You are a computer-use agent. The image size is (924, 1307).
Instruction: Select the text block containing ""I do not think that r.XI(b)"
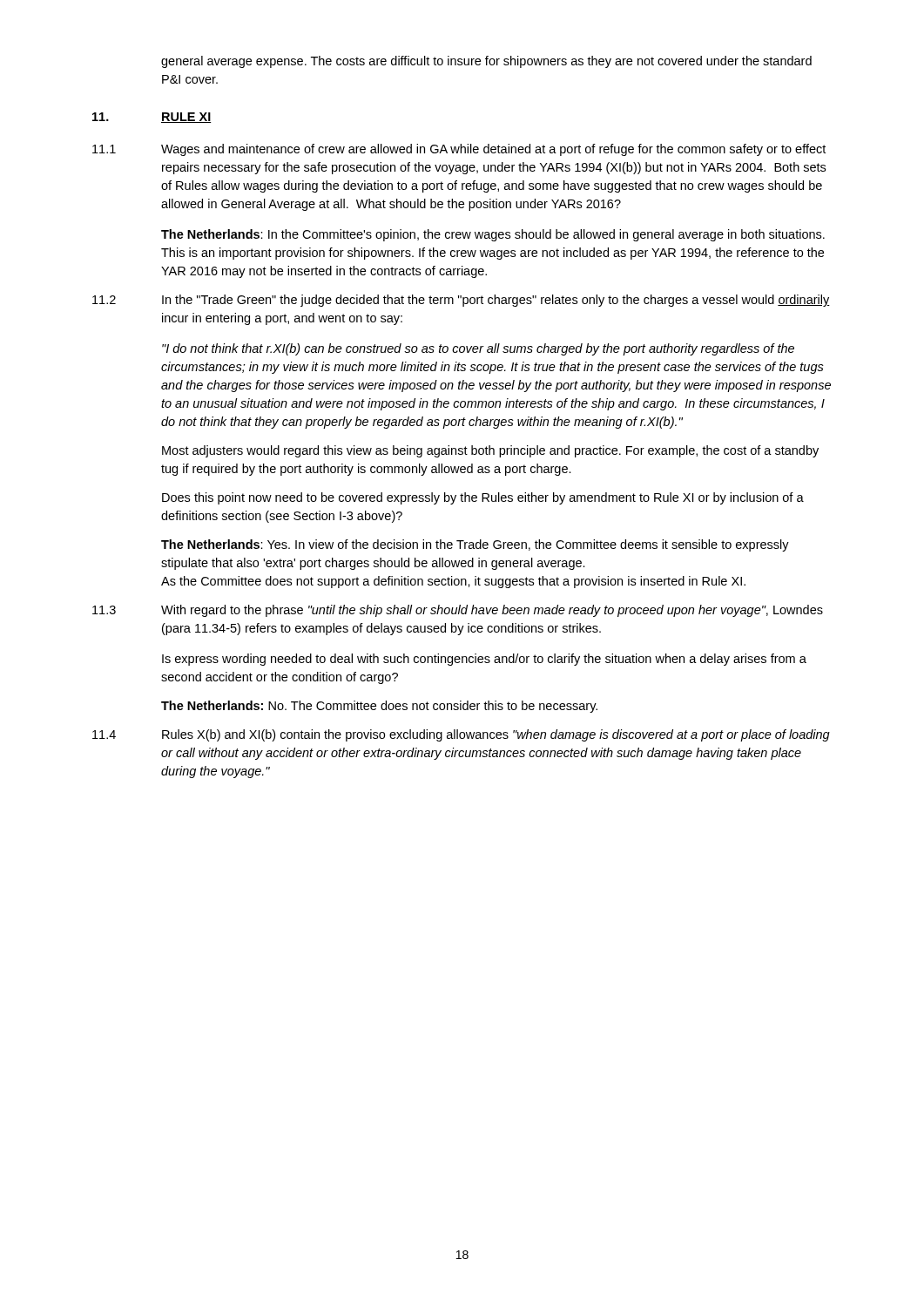tap(496, 385)
